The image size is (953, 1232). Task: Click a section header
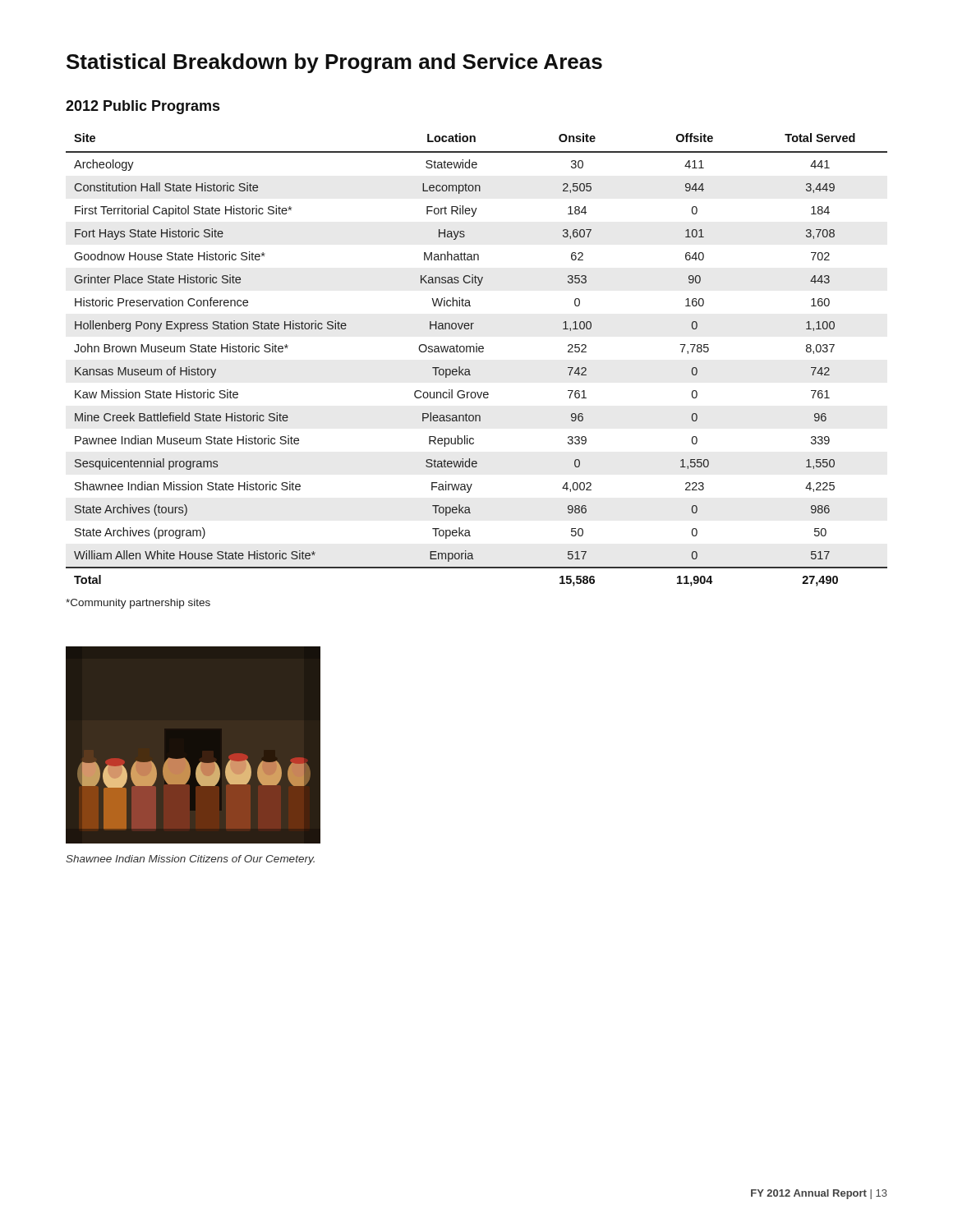coord(476,106)
